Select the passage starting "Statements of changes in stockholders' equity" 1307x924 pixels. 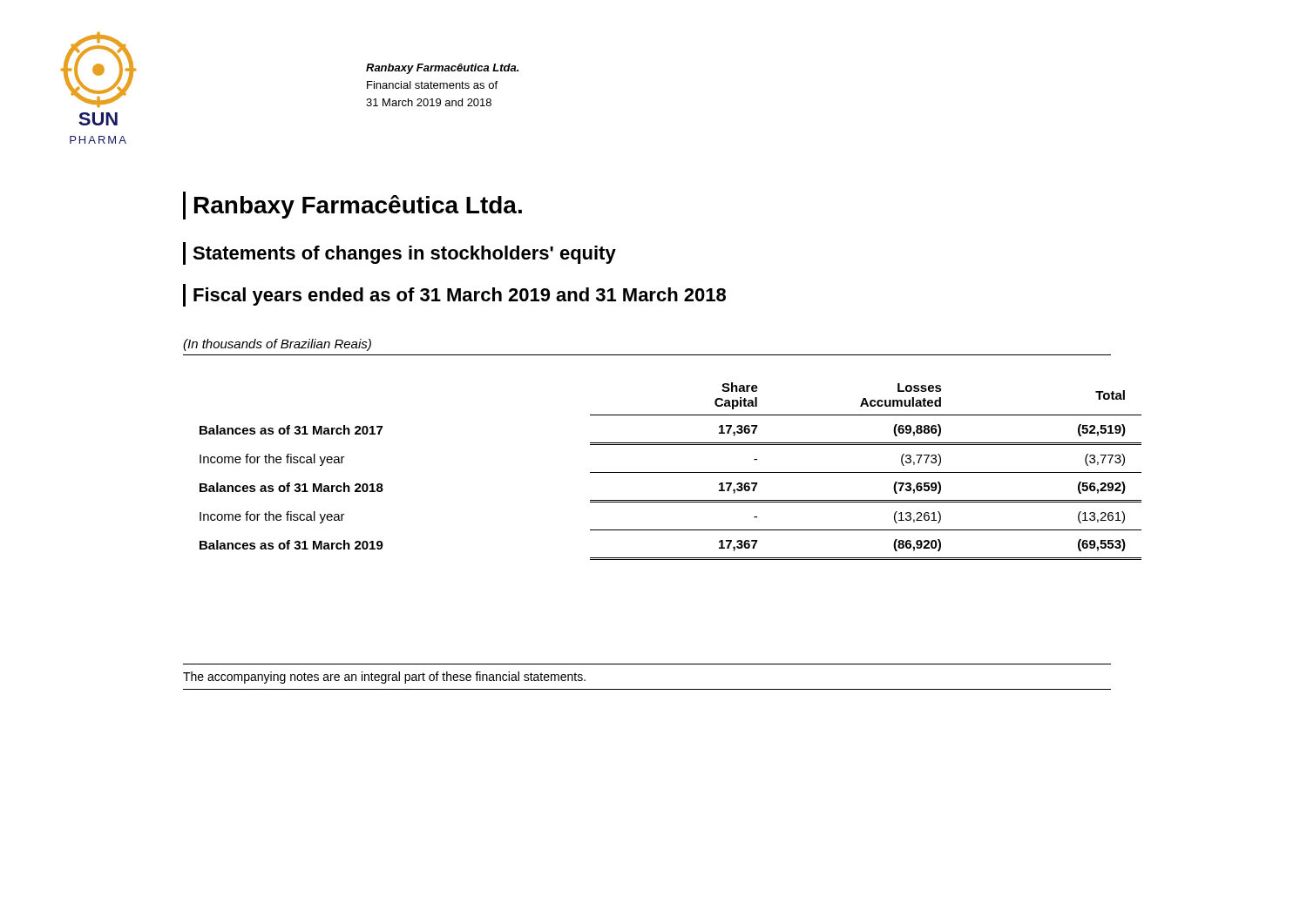(x=404, y=253)
